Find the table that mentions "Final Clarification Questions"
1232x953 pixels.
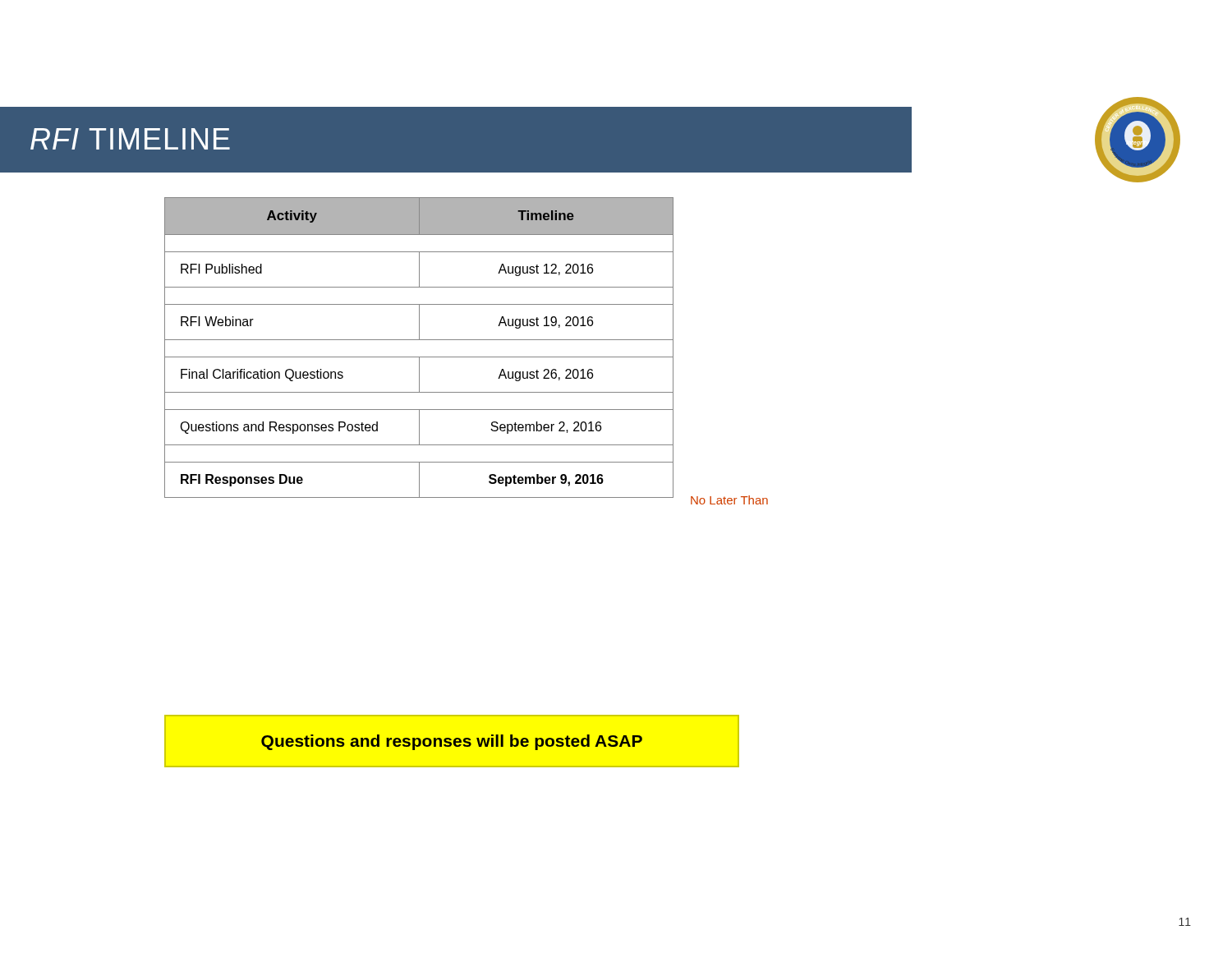click(x=419, y=348)
